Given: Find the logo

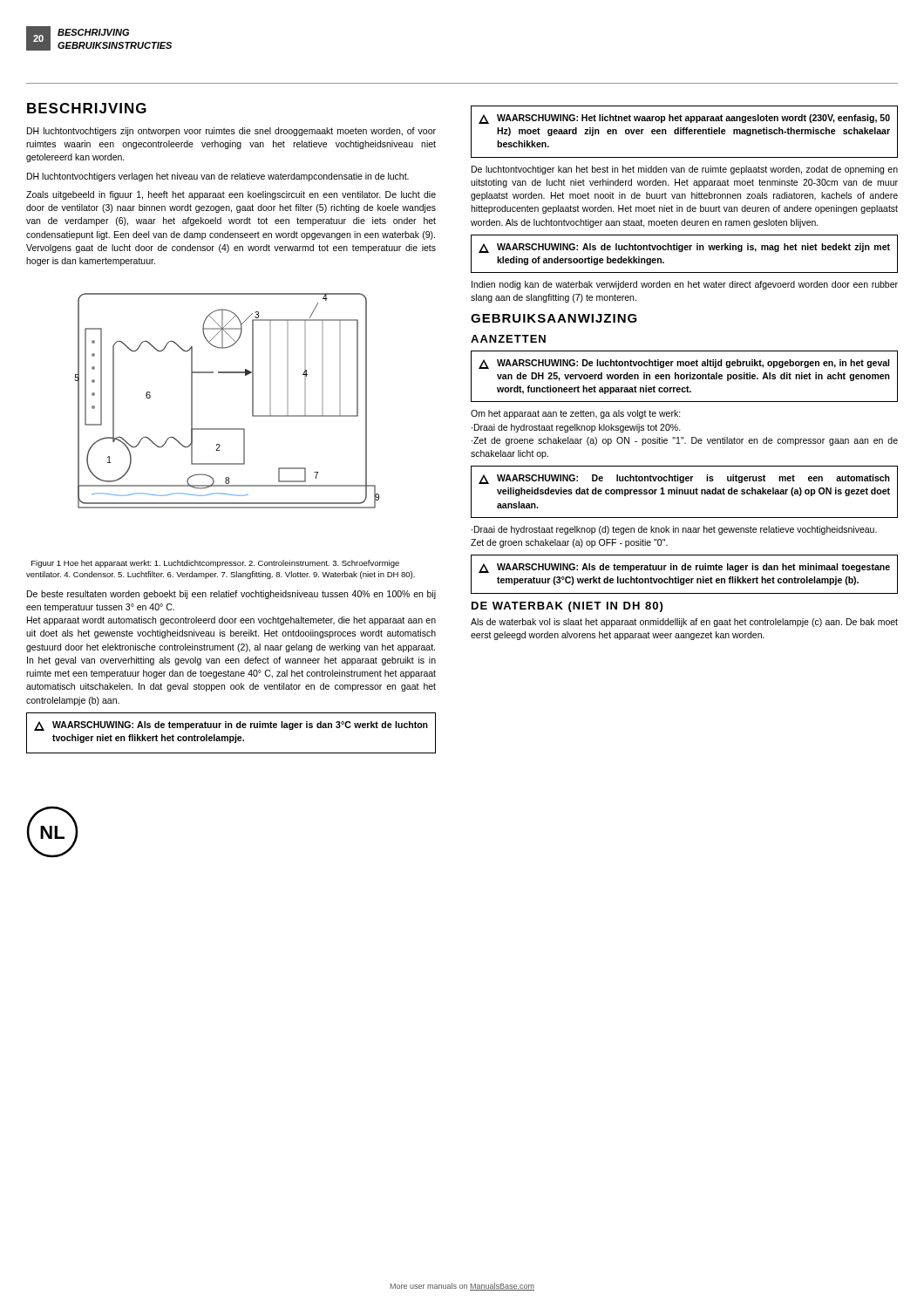Looking at the screenshot, I should click(231, 833).
